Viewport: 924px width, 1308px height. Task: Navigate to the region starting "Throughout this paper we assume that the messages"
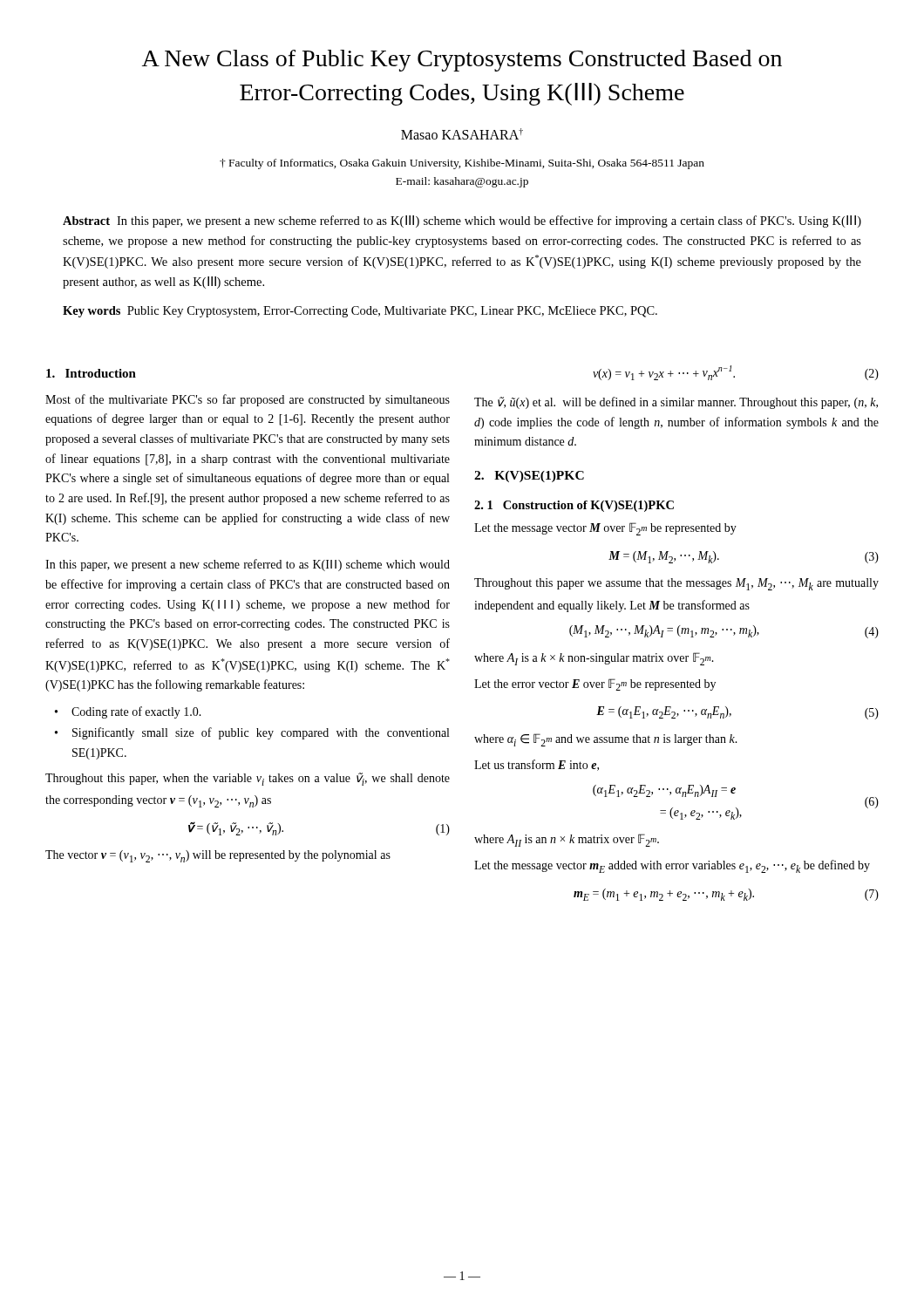pos(676,594)
